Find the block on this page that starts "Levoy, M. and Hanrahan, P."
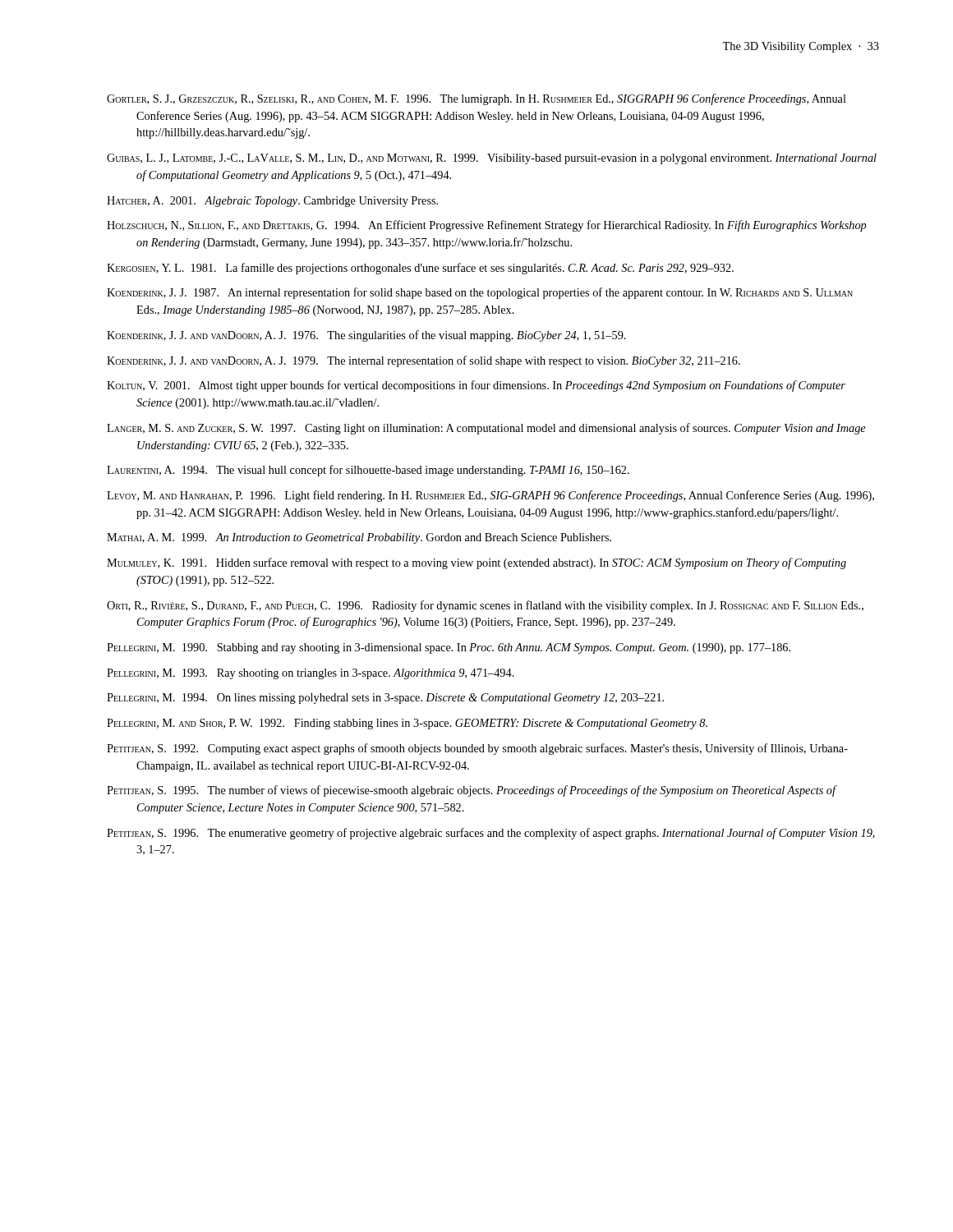This screenshot has height=1232, width=953. (x=491, y=504)
